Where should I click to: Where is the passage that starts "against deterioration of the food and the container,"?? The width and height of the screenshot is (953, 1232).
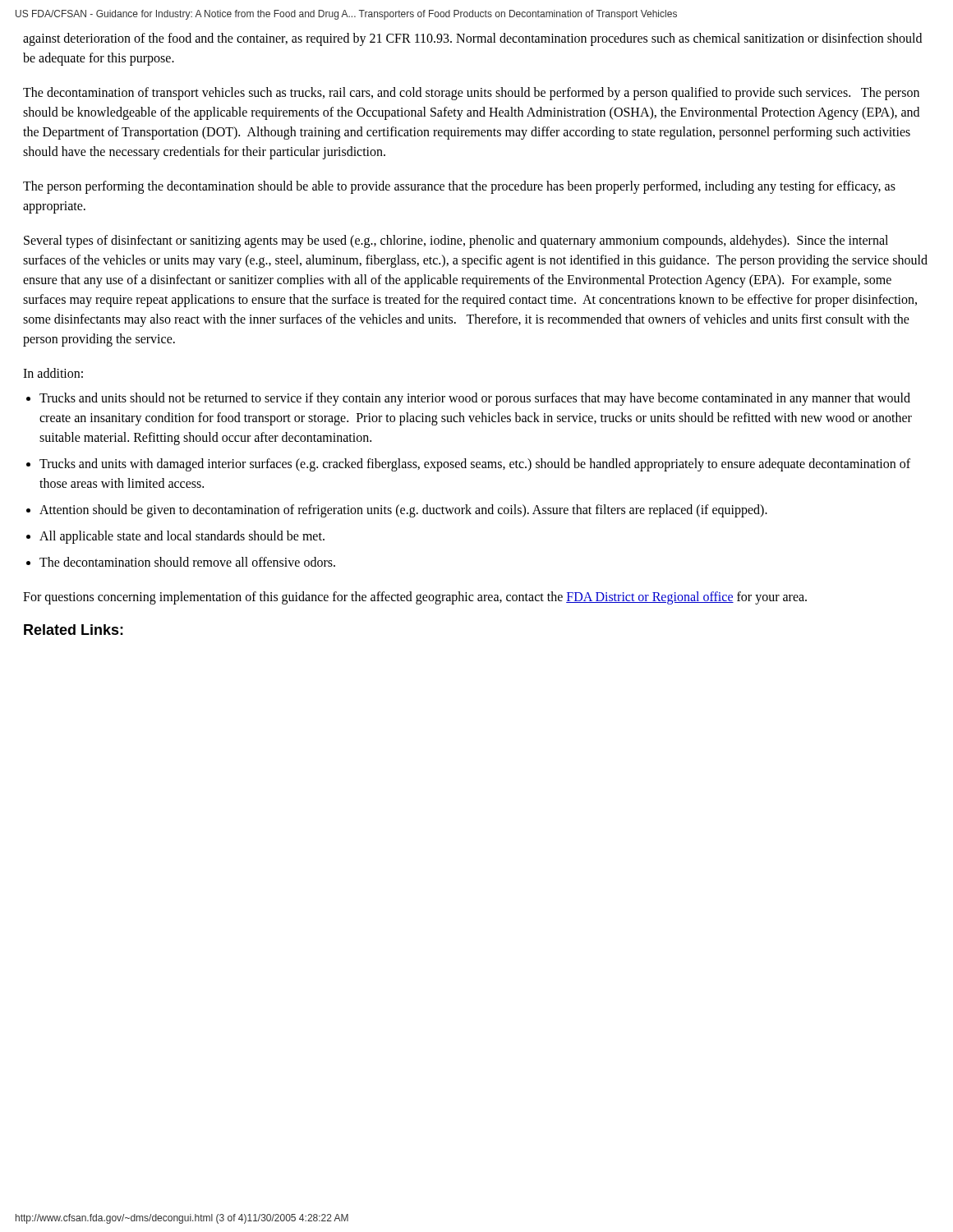tap(473, 48)
